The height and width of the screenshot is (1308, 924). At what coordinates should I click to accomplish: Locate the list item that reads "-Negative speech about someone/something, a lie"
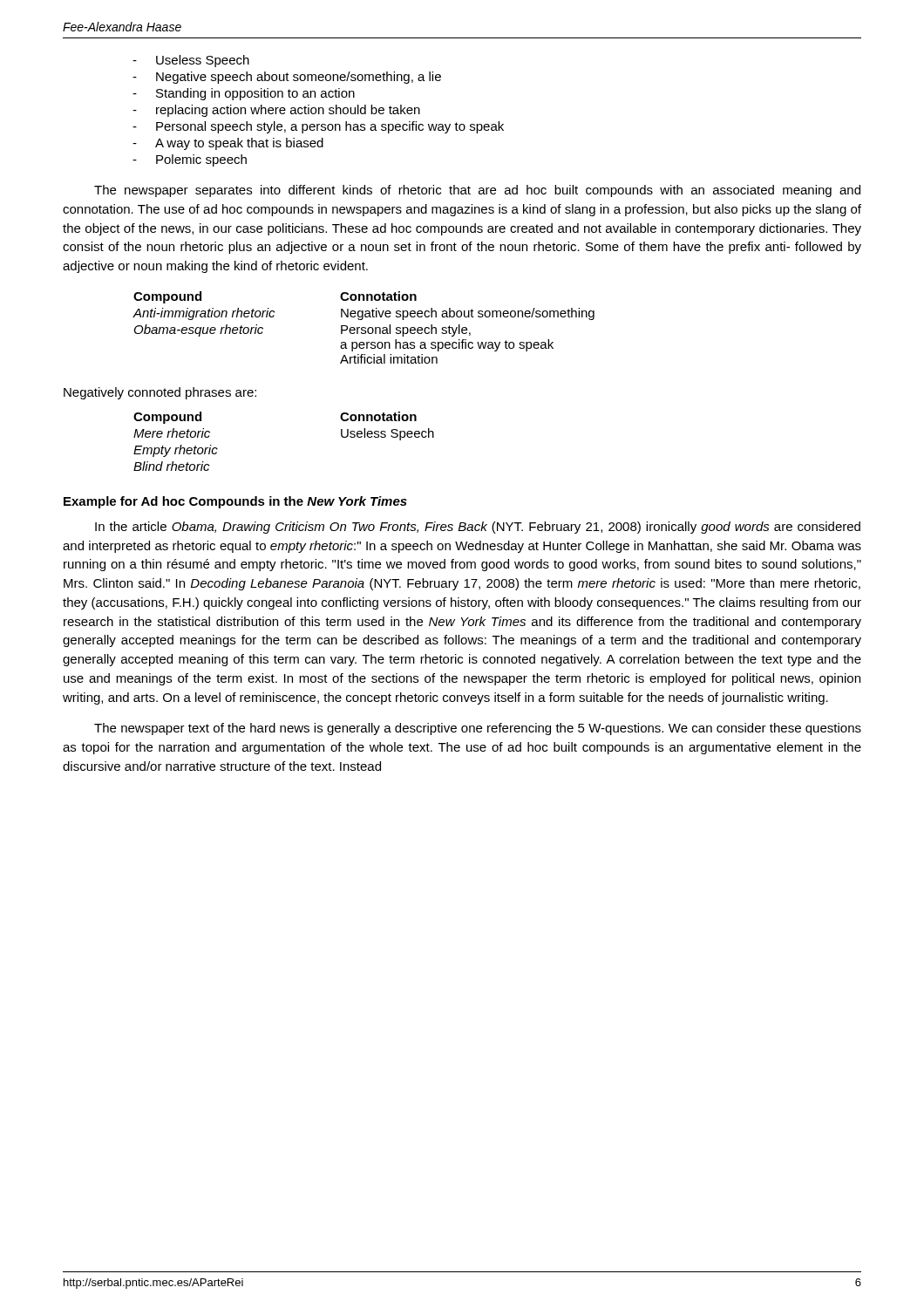287,76
